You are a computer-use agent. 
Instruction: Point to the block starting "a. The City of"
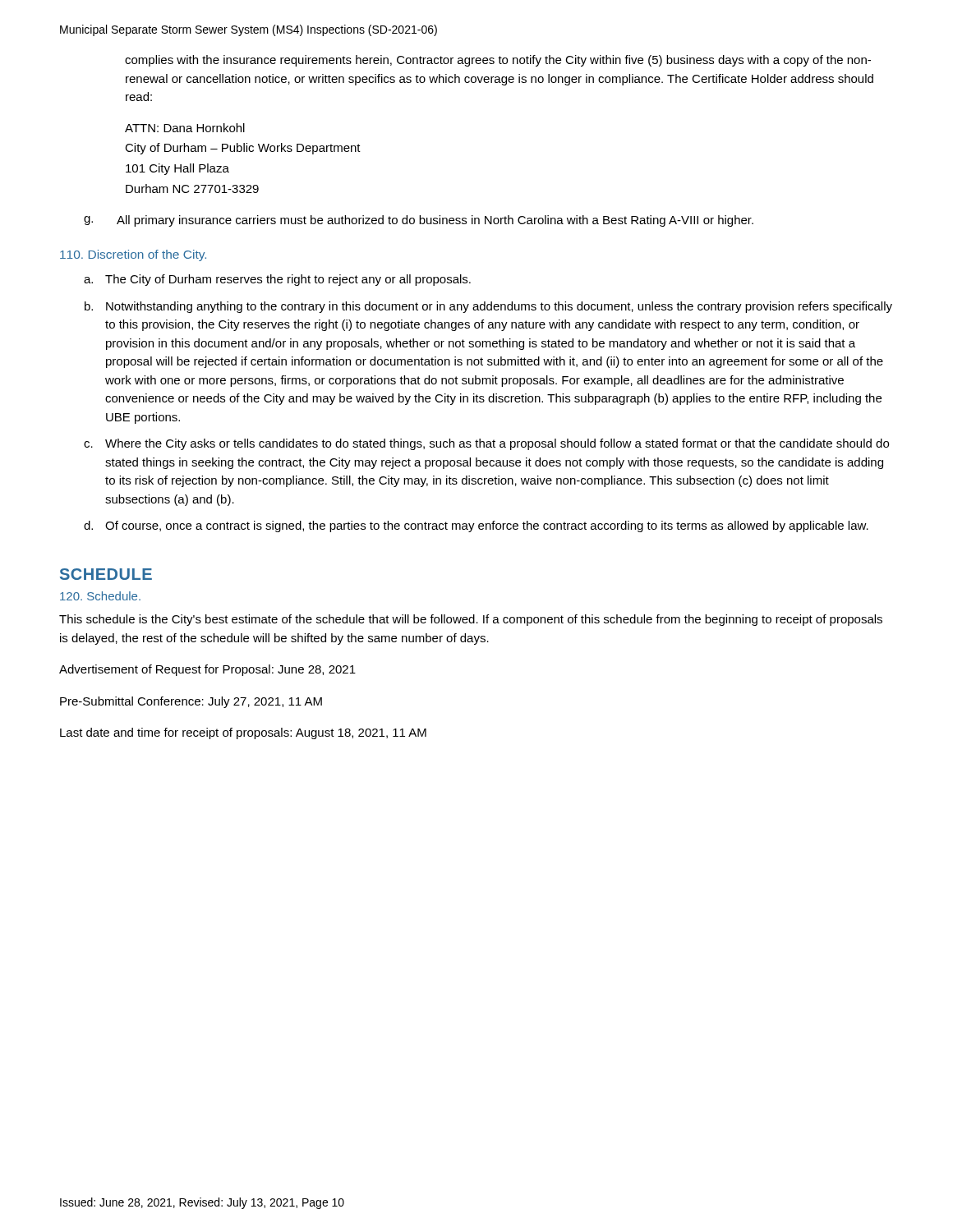click(x=277, y=280)
